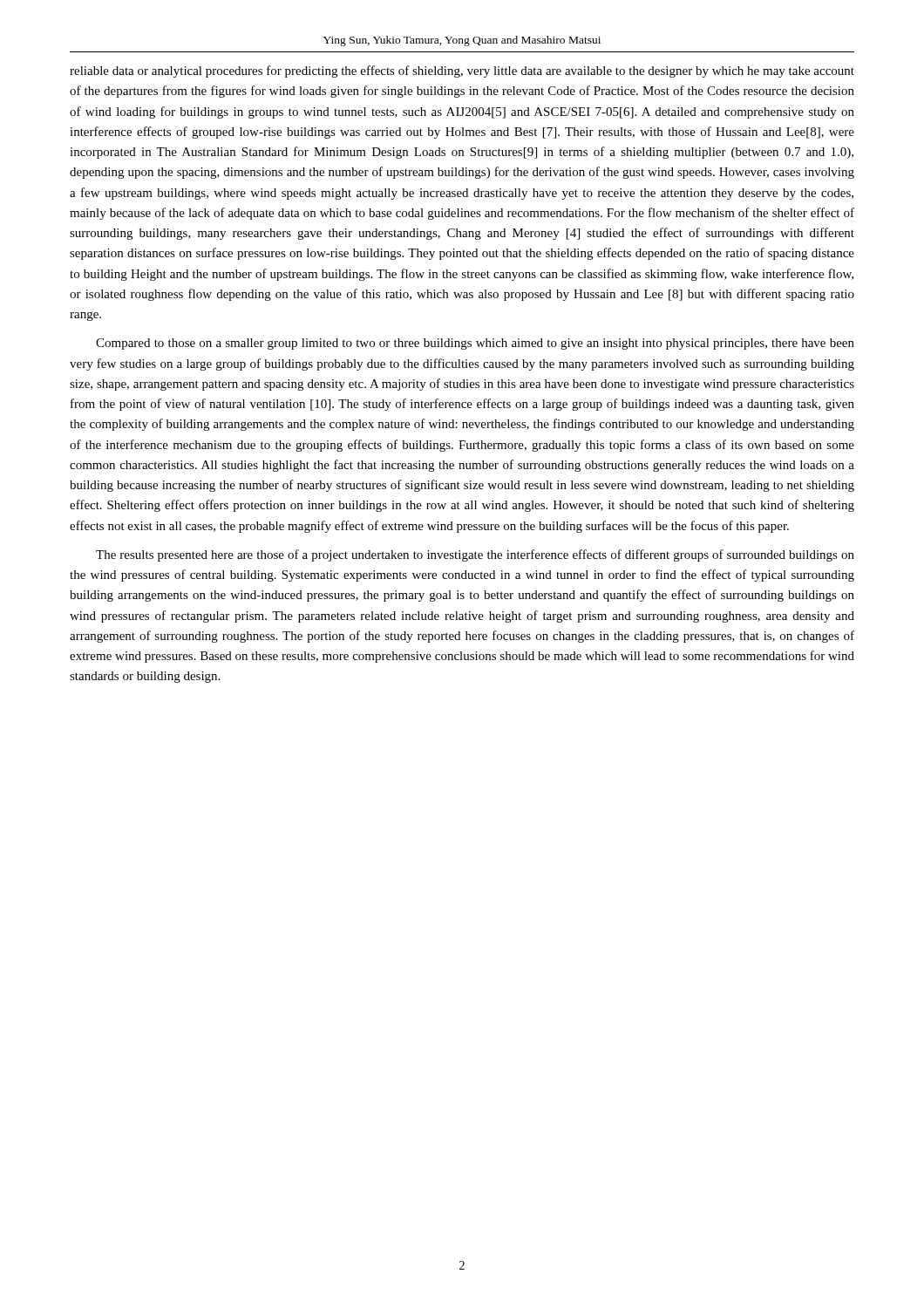924x1308 pixels.
Task: Point to the text block starting "reliable data or"
Action: click(462, 192)
